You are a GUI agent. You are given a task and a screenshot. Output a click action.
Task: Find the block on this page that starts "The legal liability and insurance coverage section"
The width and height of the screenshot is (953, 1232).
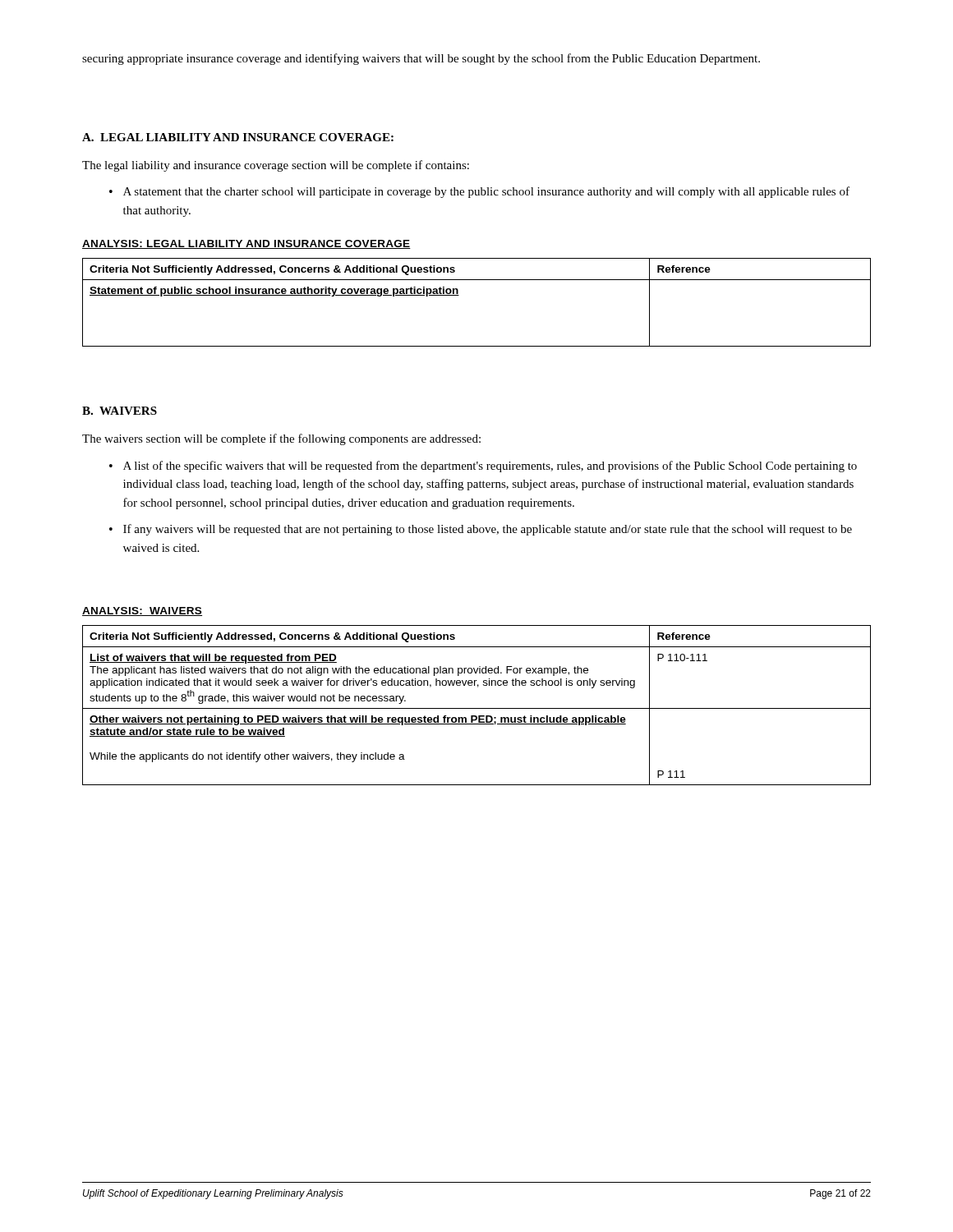tap(276, 165)
